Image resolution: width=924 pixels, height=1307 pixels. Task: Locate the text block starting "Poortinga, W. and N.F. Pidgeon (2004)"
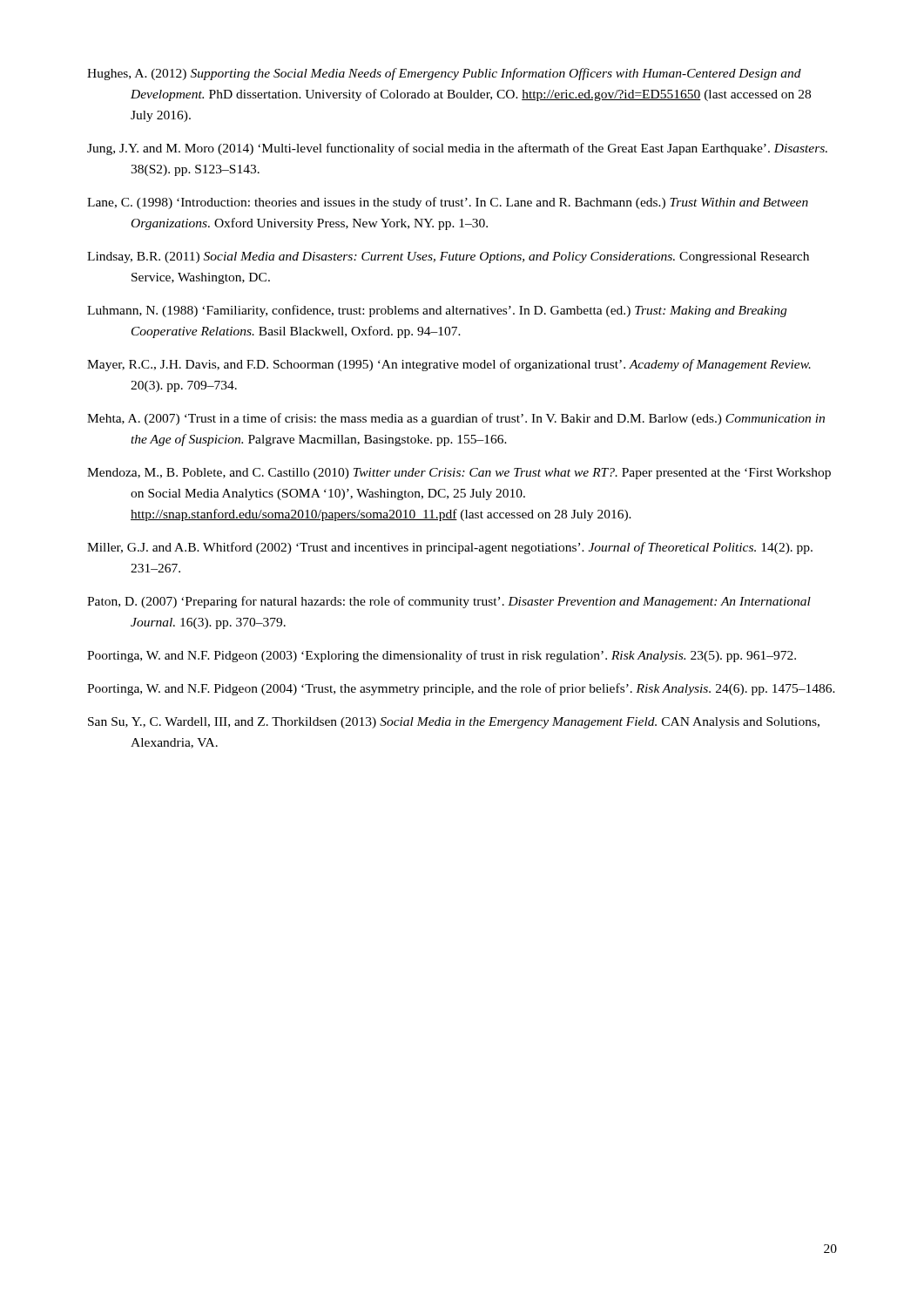tap(461, 688)
